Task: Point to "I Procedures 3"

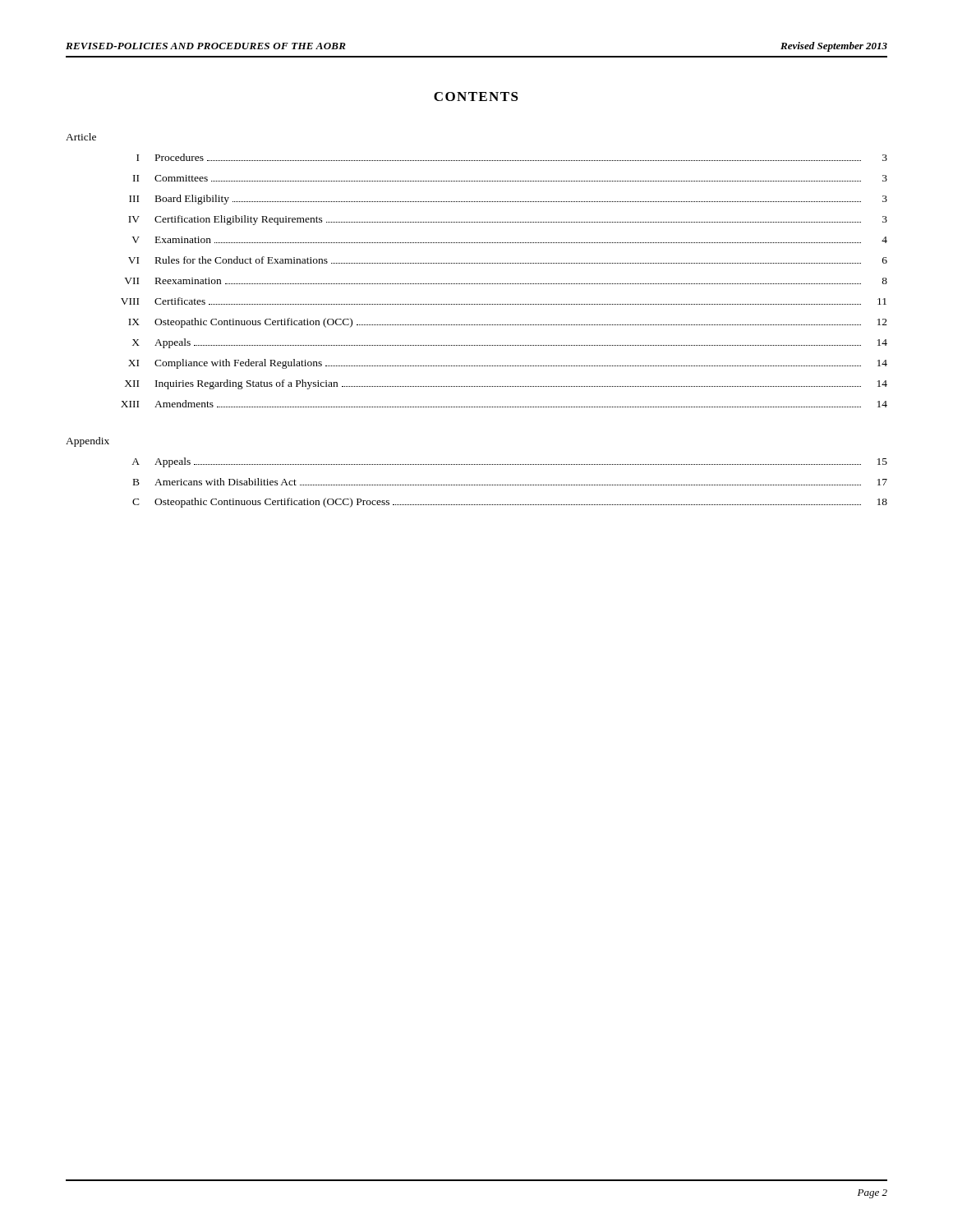Action: 476,158
